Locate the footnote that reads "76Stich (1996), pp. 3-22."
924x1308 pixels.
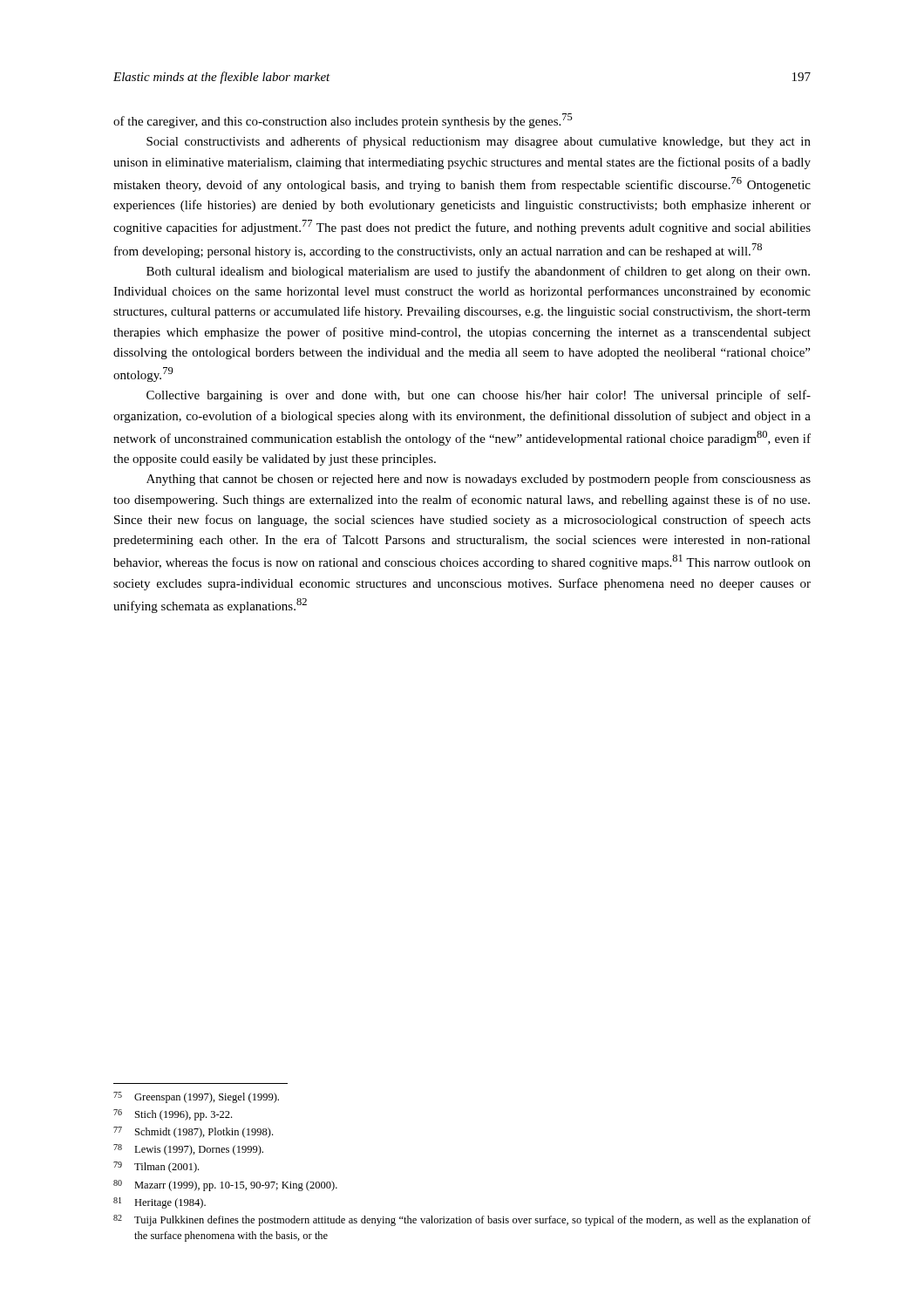click(x=173, y=1115)
